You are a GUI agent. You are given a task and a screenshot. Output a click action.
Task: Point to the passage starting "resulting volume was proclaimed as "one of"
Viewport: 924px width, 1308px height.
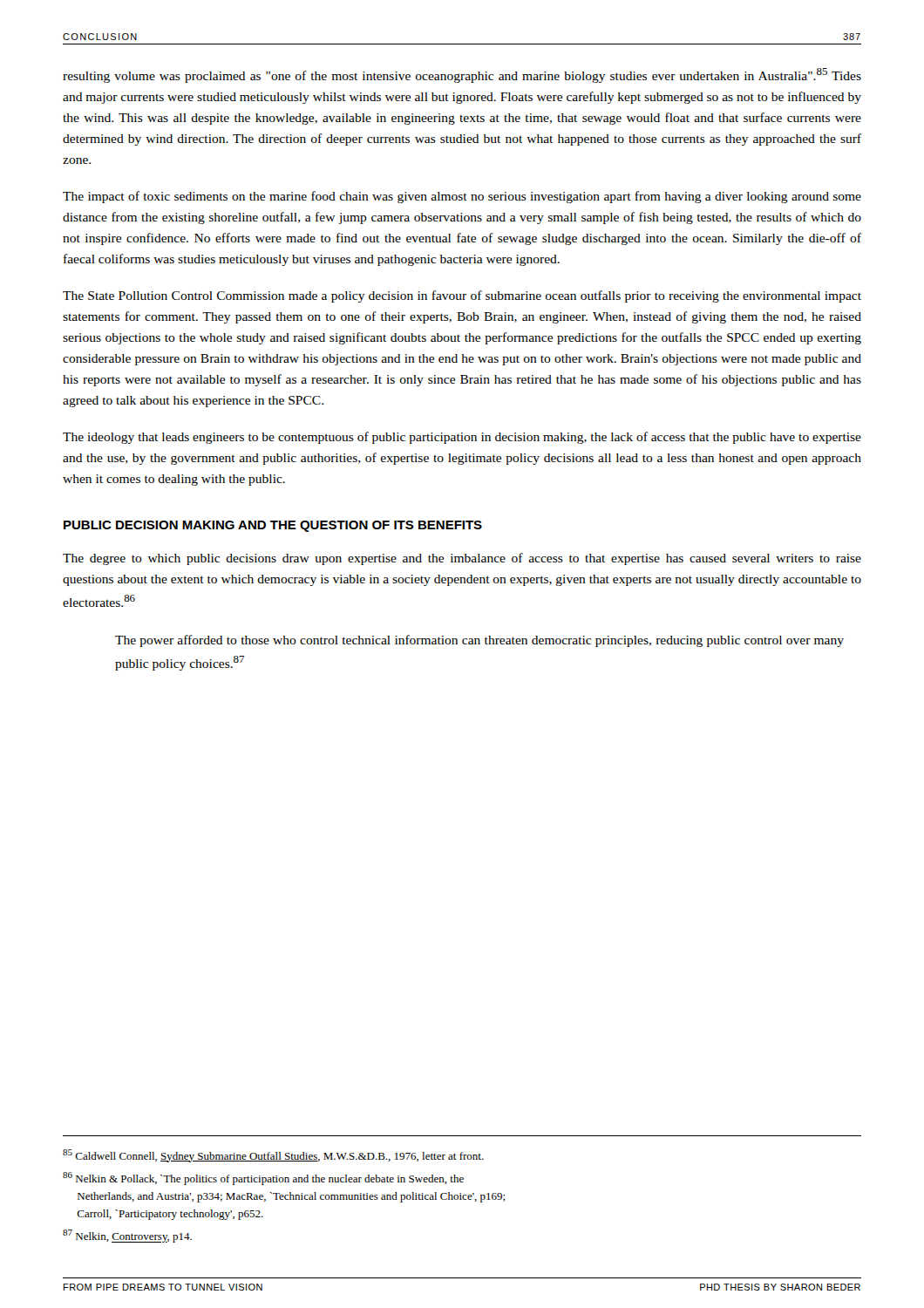point(462,116)
